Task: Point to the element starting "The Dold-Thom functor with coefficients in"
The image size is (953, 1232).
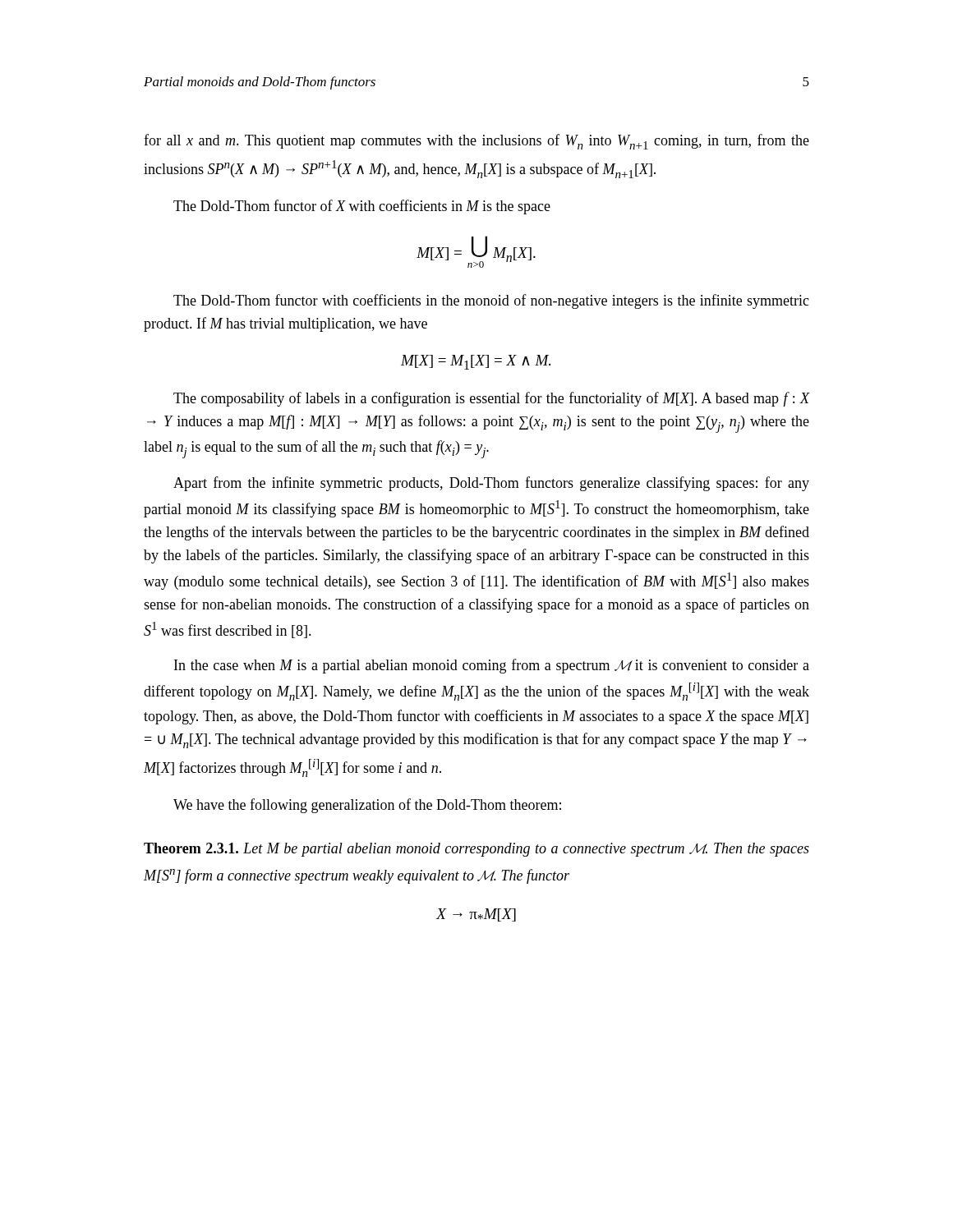Action: (x=476, y=313)
